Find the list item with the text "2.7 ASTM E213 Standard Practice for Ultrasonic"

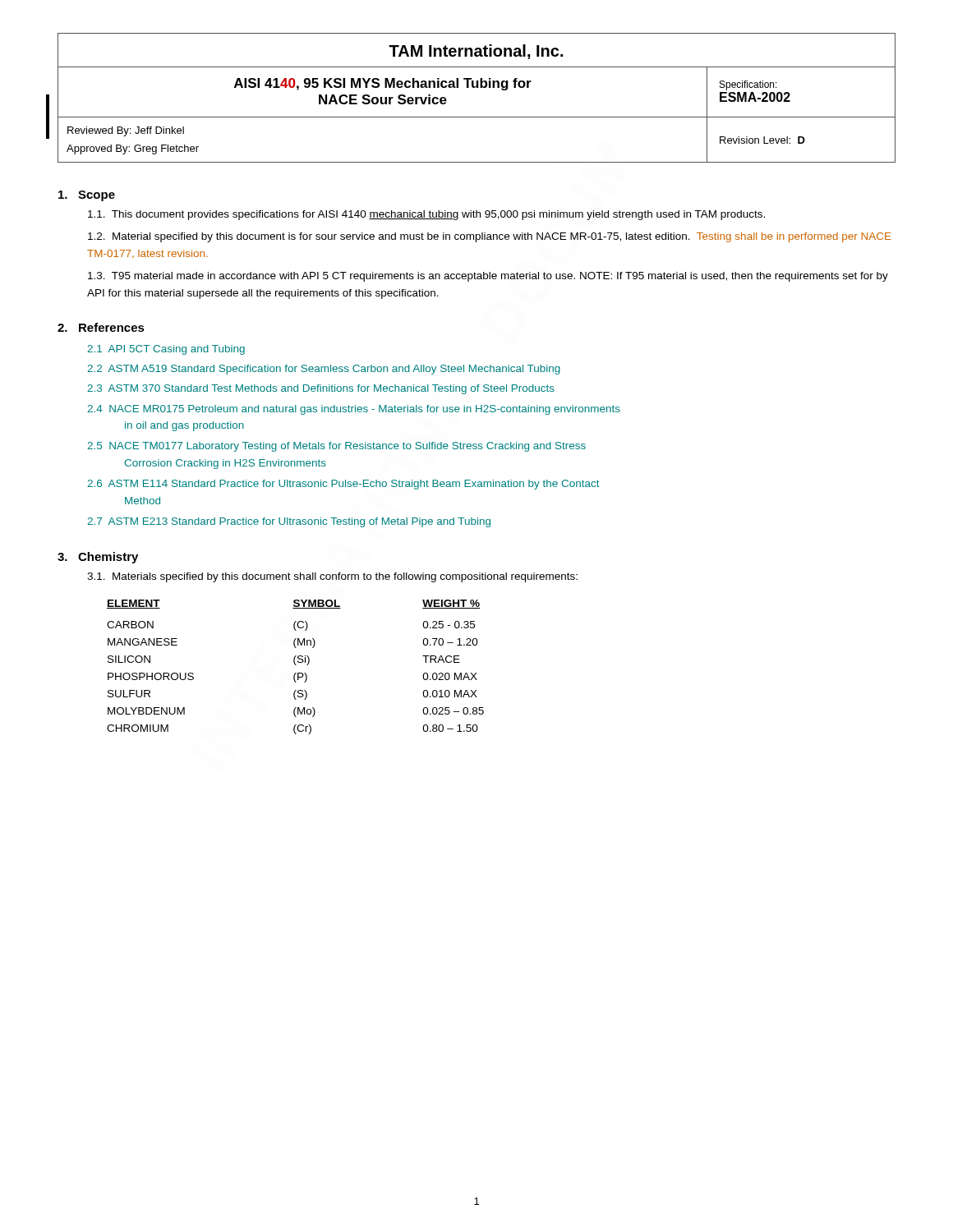point(289,521)
